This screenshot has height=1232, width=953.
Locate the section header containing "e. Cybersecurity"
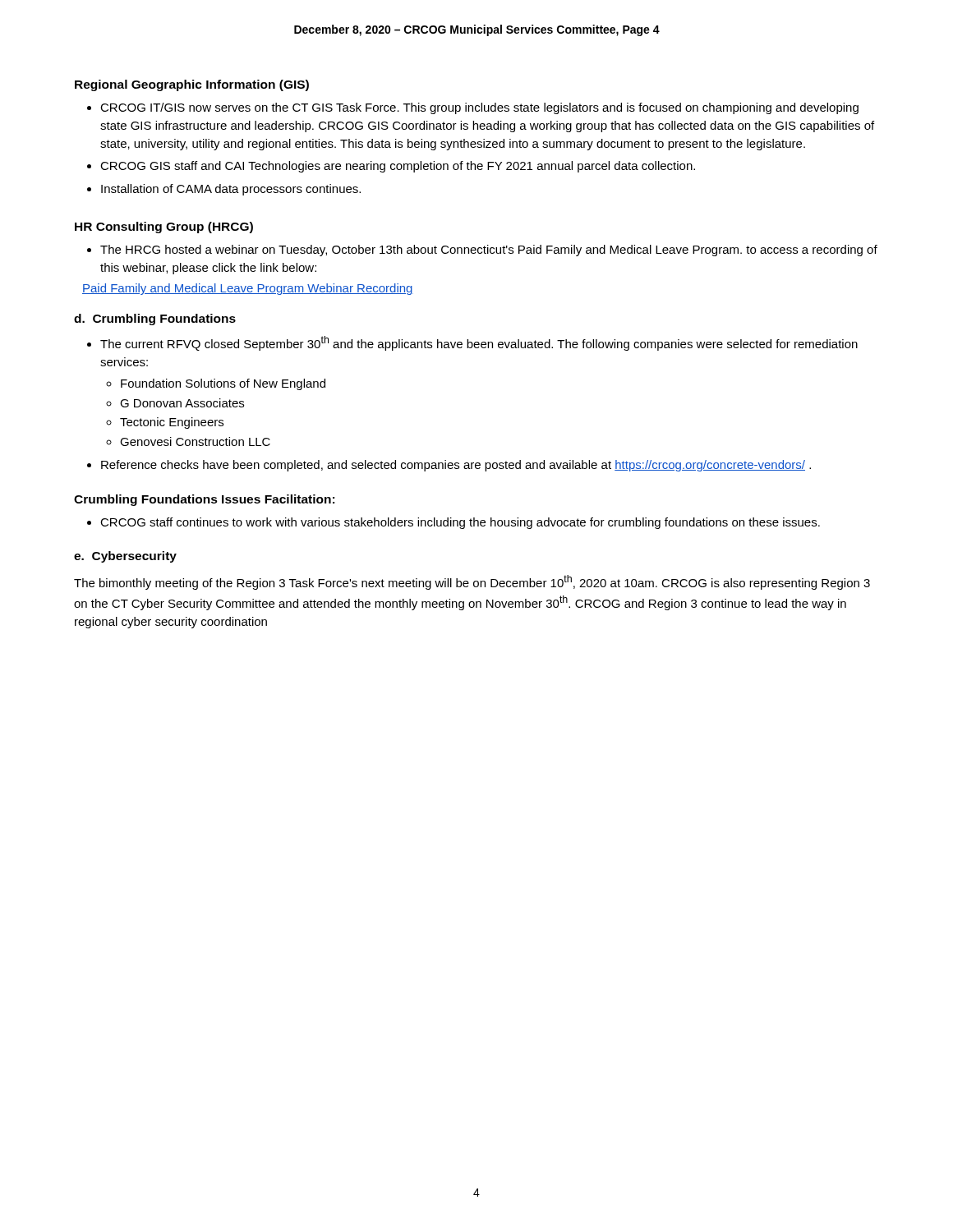125,556
